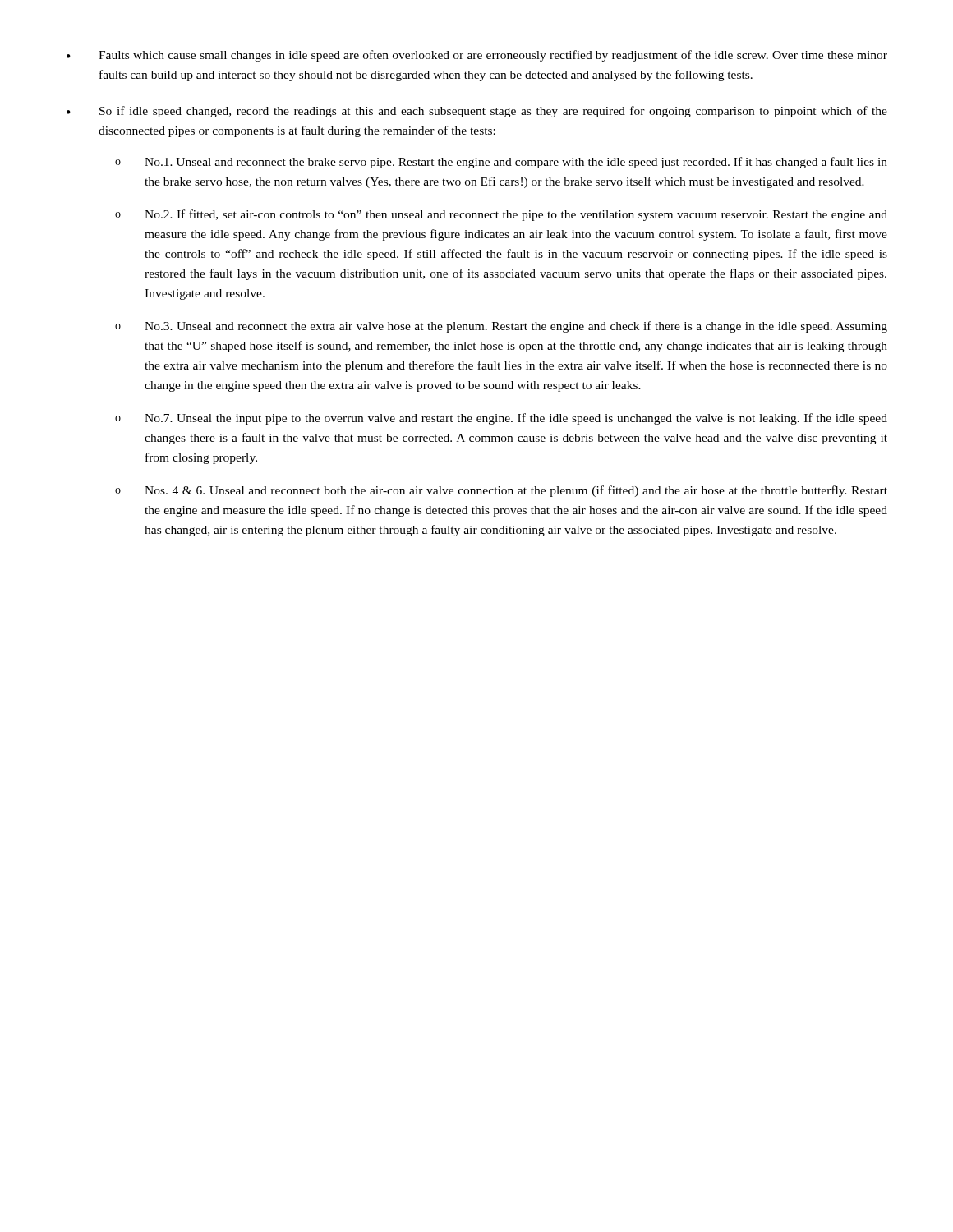Point to the block beginning "o Nos. 4 & 6. Unseal and"

pos(501,510)
